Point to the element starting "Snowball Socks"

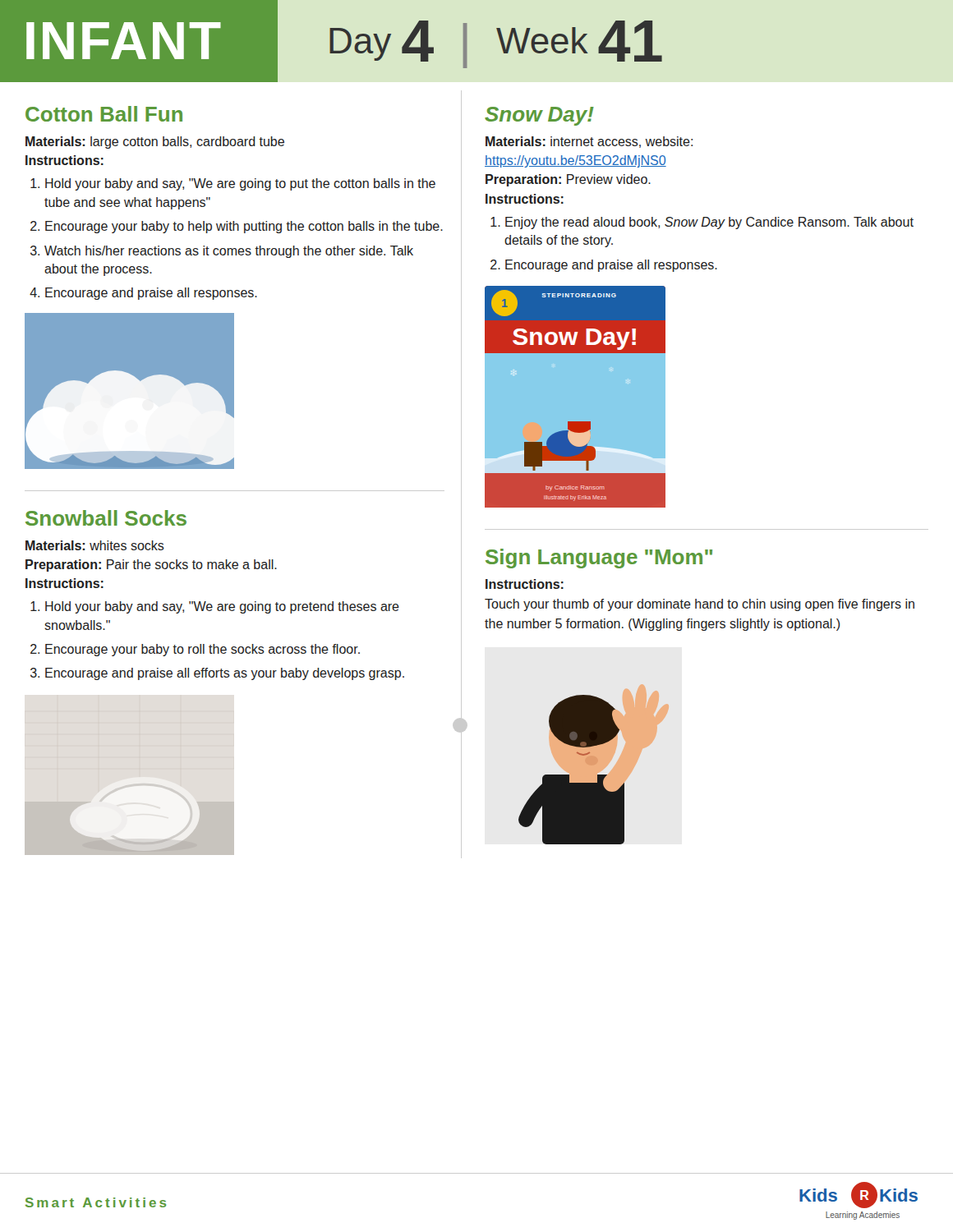coord(106,518)
